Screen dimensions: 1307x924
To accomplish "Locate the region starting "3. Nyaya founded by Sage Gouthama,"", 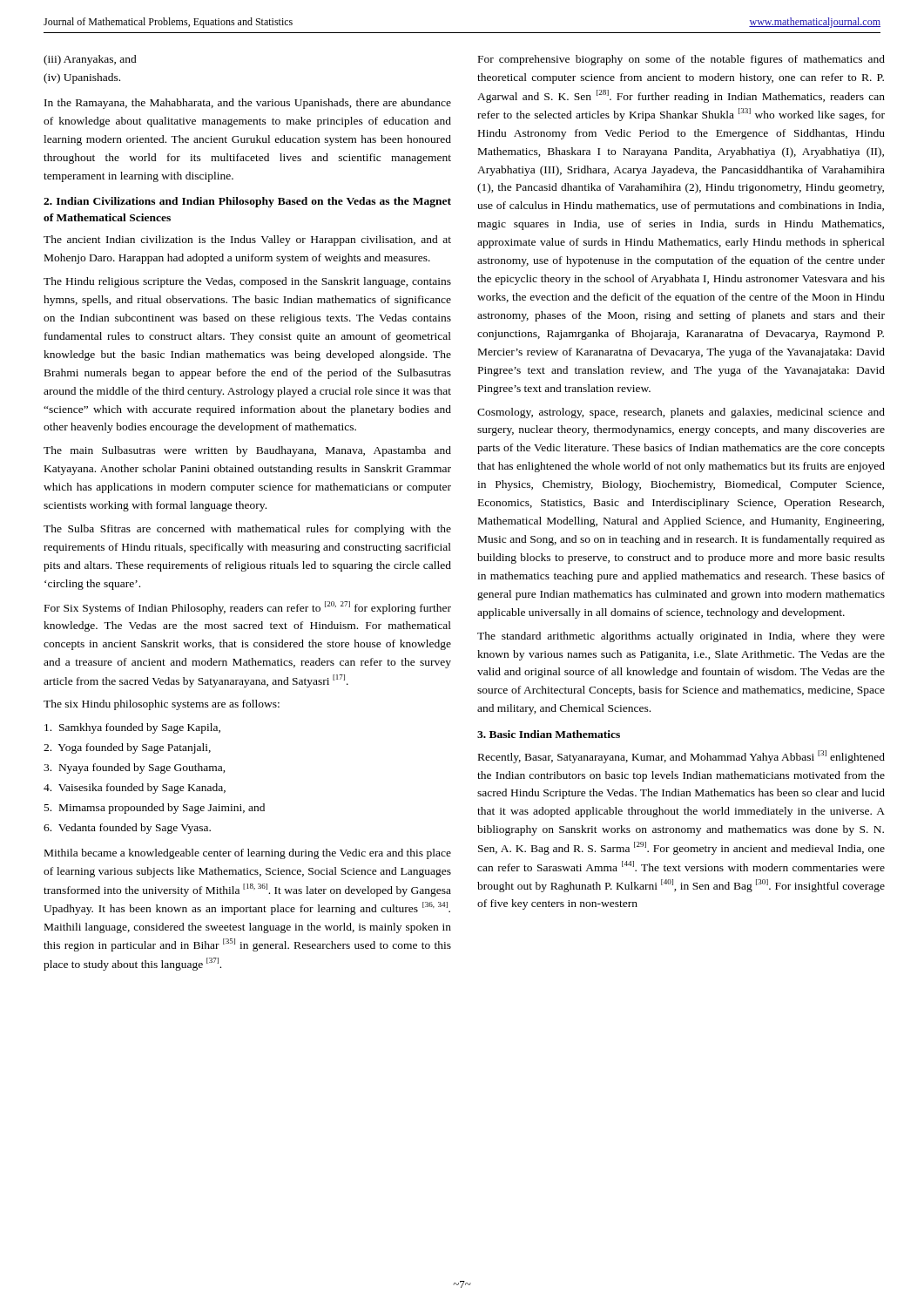I will (135, 767).
